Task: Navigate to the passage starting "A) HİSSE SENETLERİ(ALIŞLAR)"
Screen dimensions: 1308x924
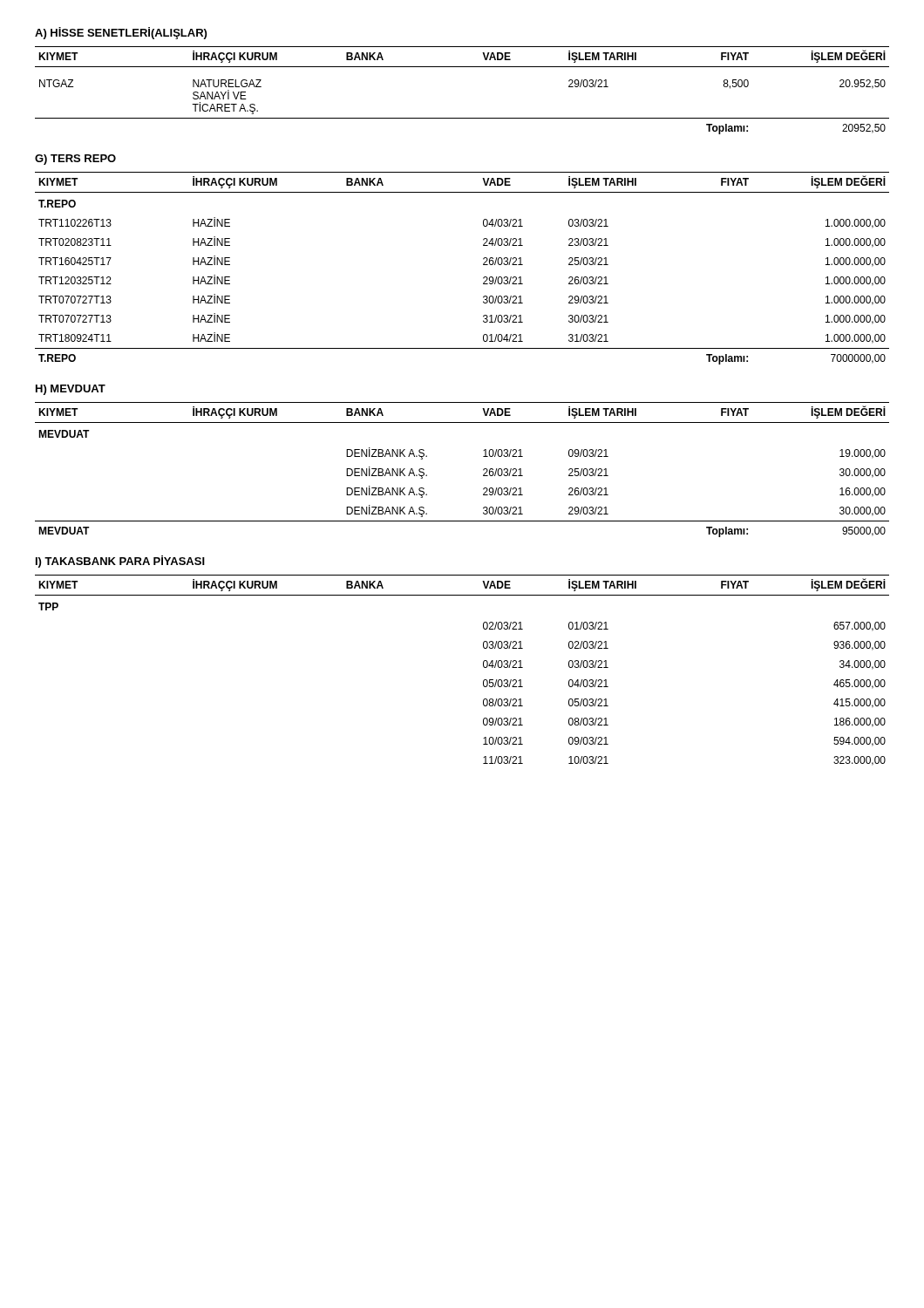Action: (121, 33)
